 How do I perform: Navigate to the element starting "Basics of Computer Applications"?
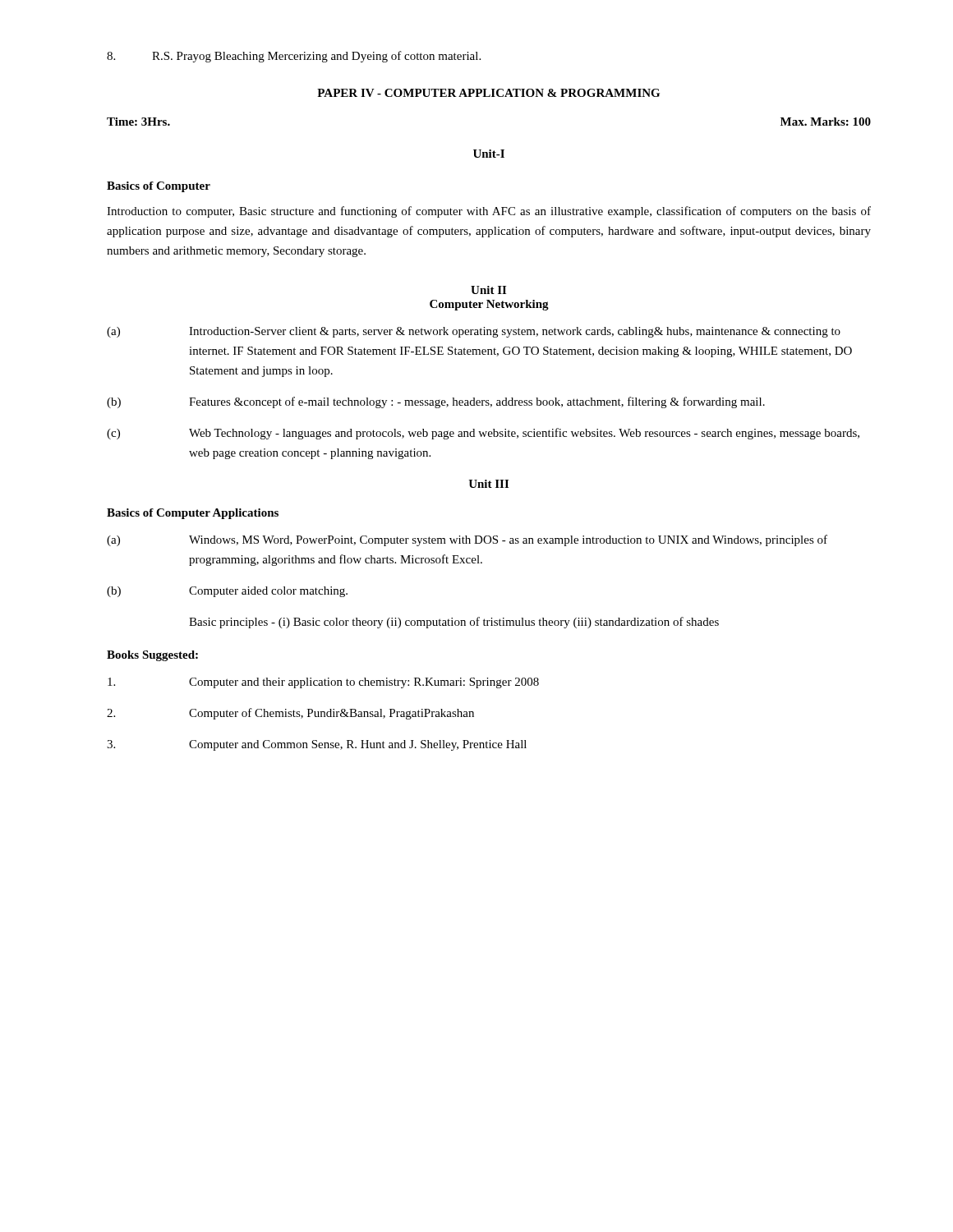pos(193,513)
